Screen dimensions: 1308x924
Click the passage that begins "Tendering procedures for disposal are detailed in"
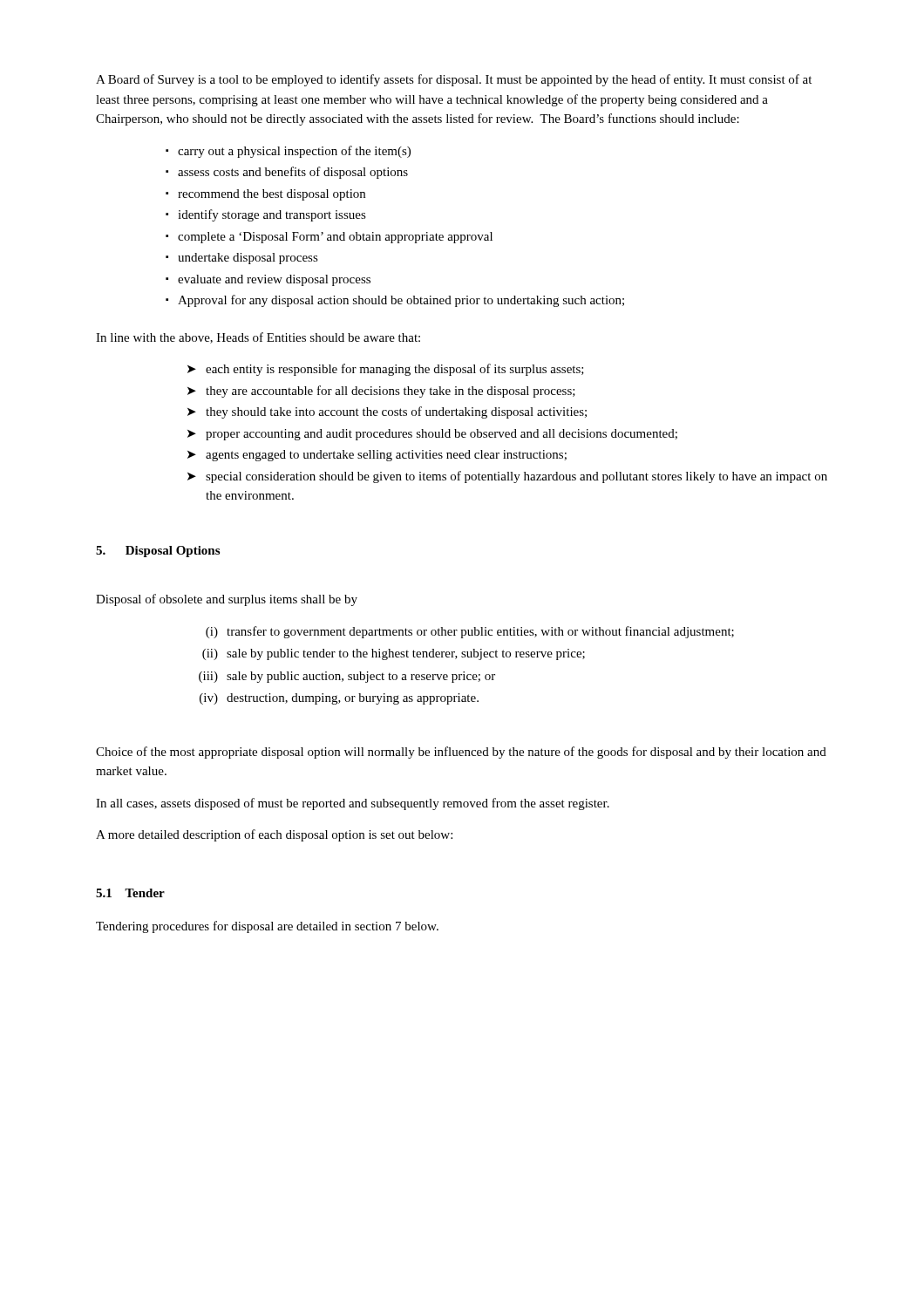[267, 926]
